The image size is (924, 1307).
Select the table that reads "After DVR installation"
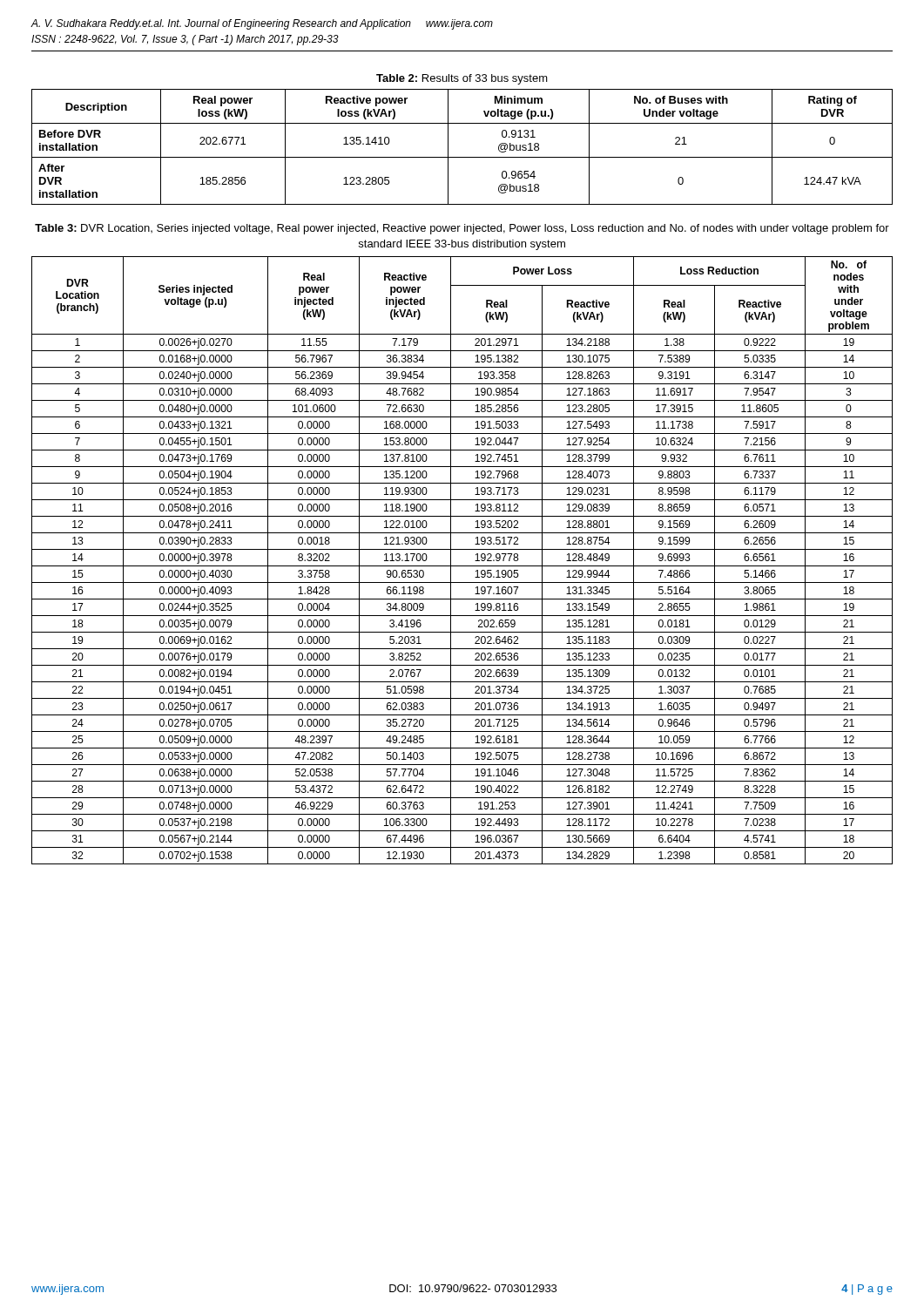coord(462,147)
